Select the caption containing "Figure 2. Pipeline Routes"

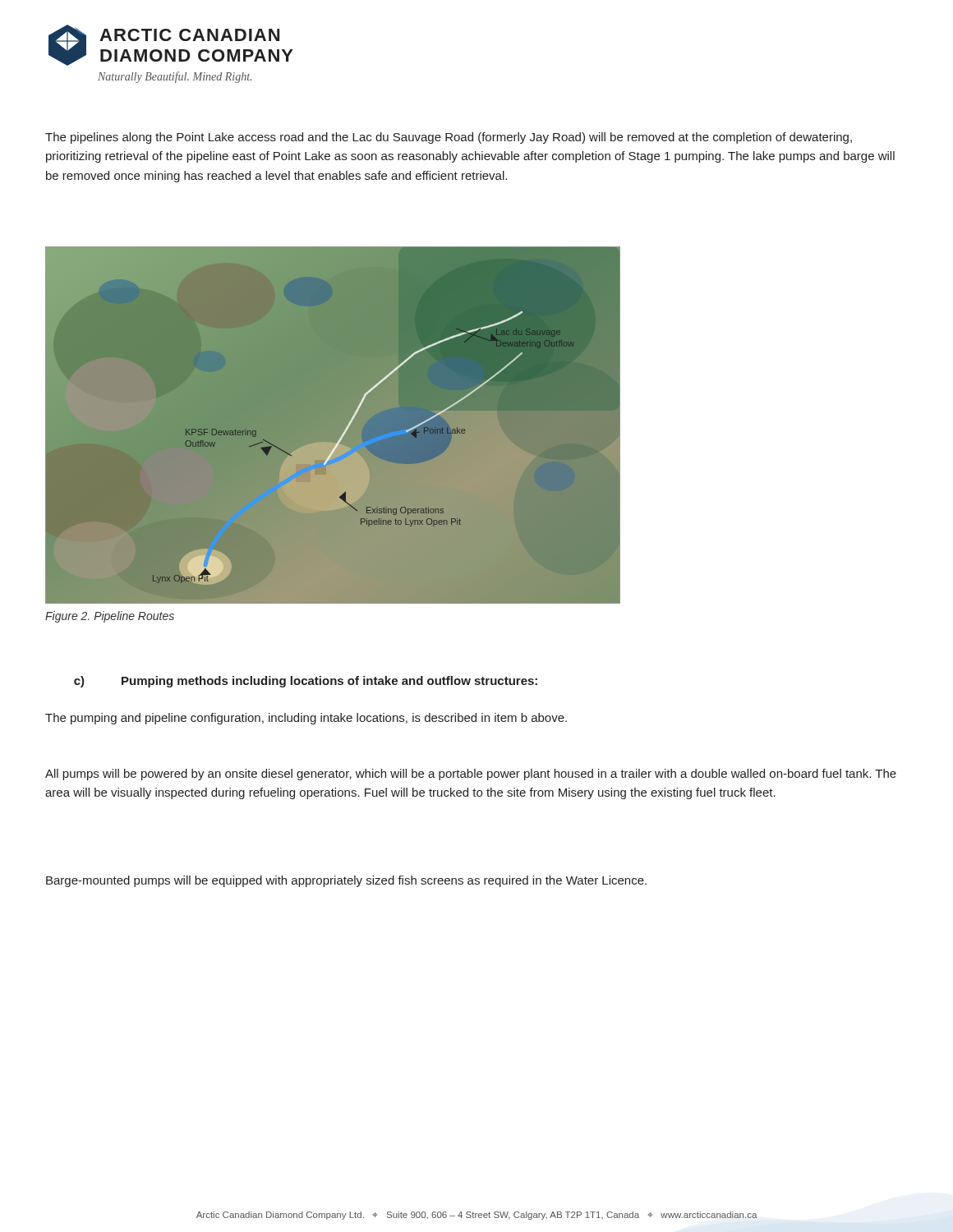click(x=110, y=616)
